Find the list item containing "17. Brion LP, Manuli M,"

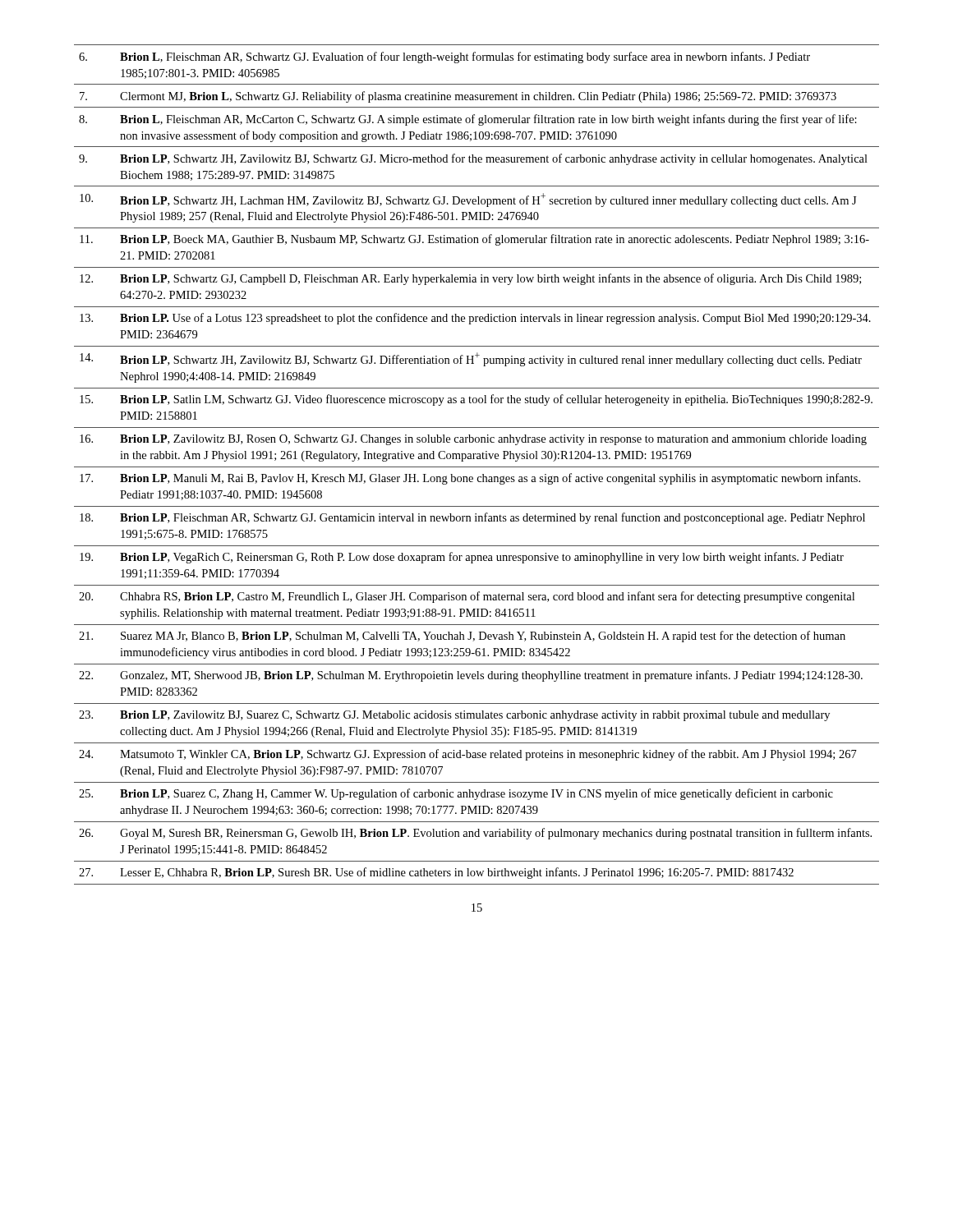(476, 486)
